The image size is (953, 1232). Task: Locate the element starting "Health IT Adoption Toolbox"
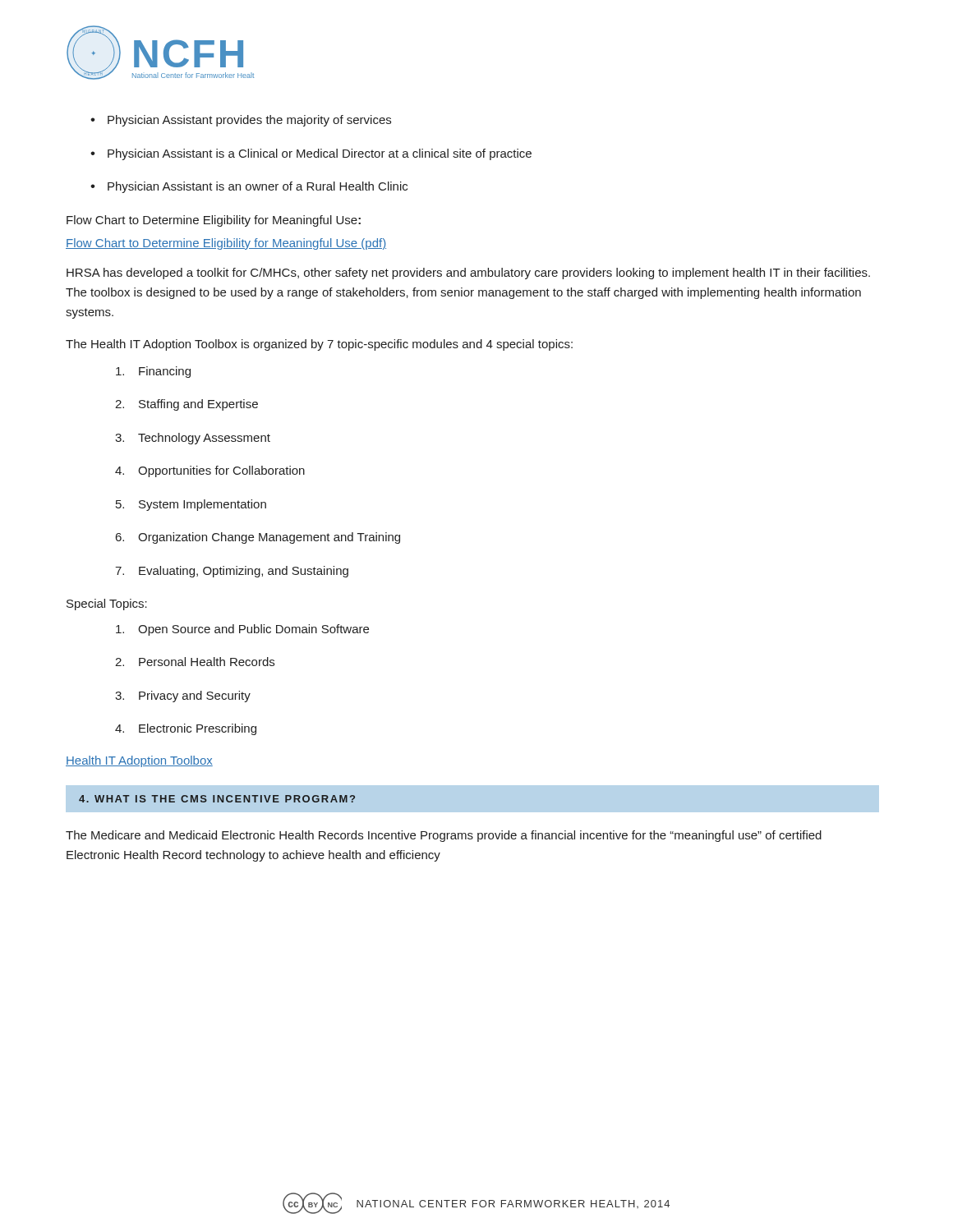(x=139, y=760)
